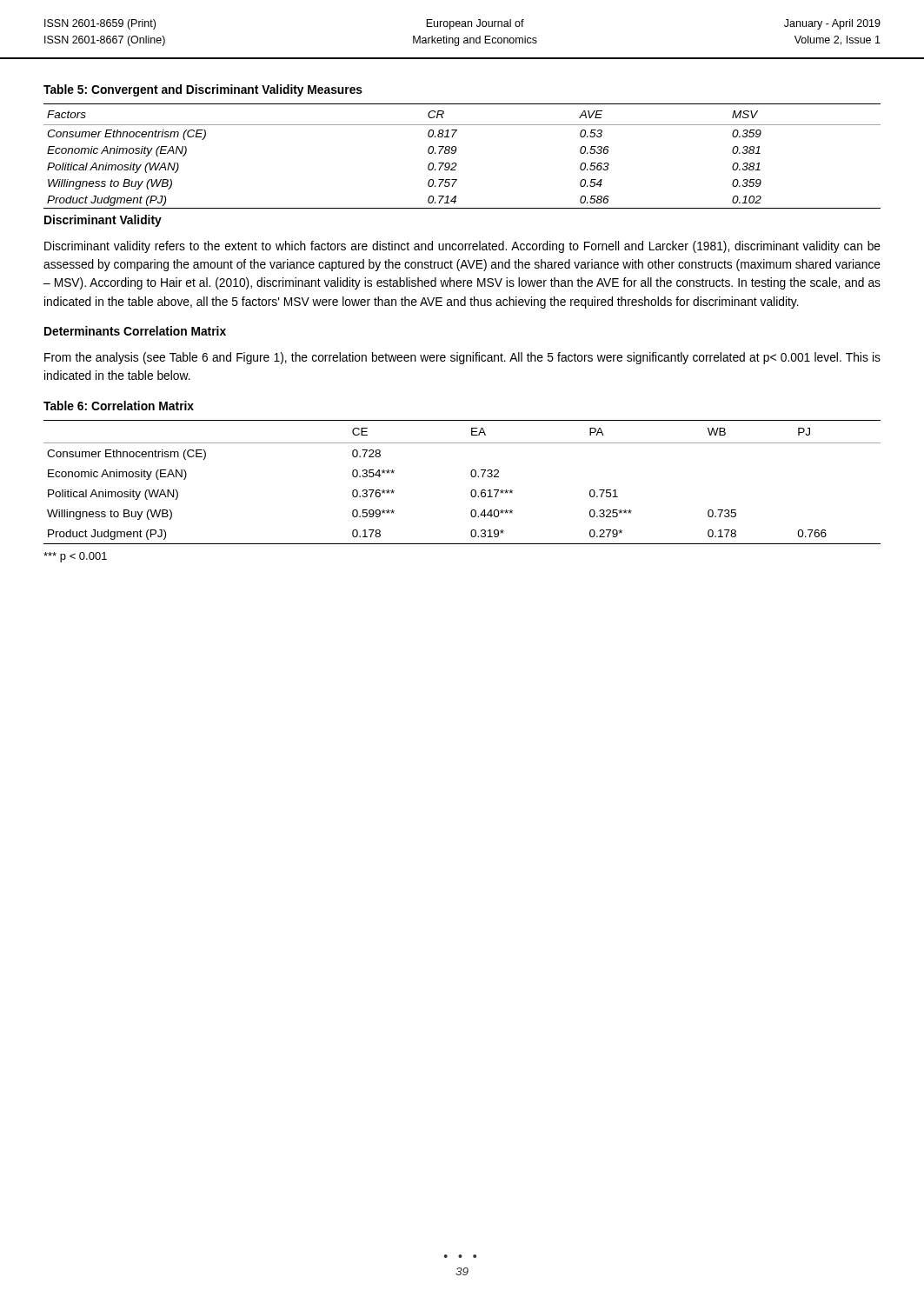924x1304 pixels.
Task: Find the block on this page that starts "From the analysis (see Table 6"
Action: tap(462, 367)
